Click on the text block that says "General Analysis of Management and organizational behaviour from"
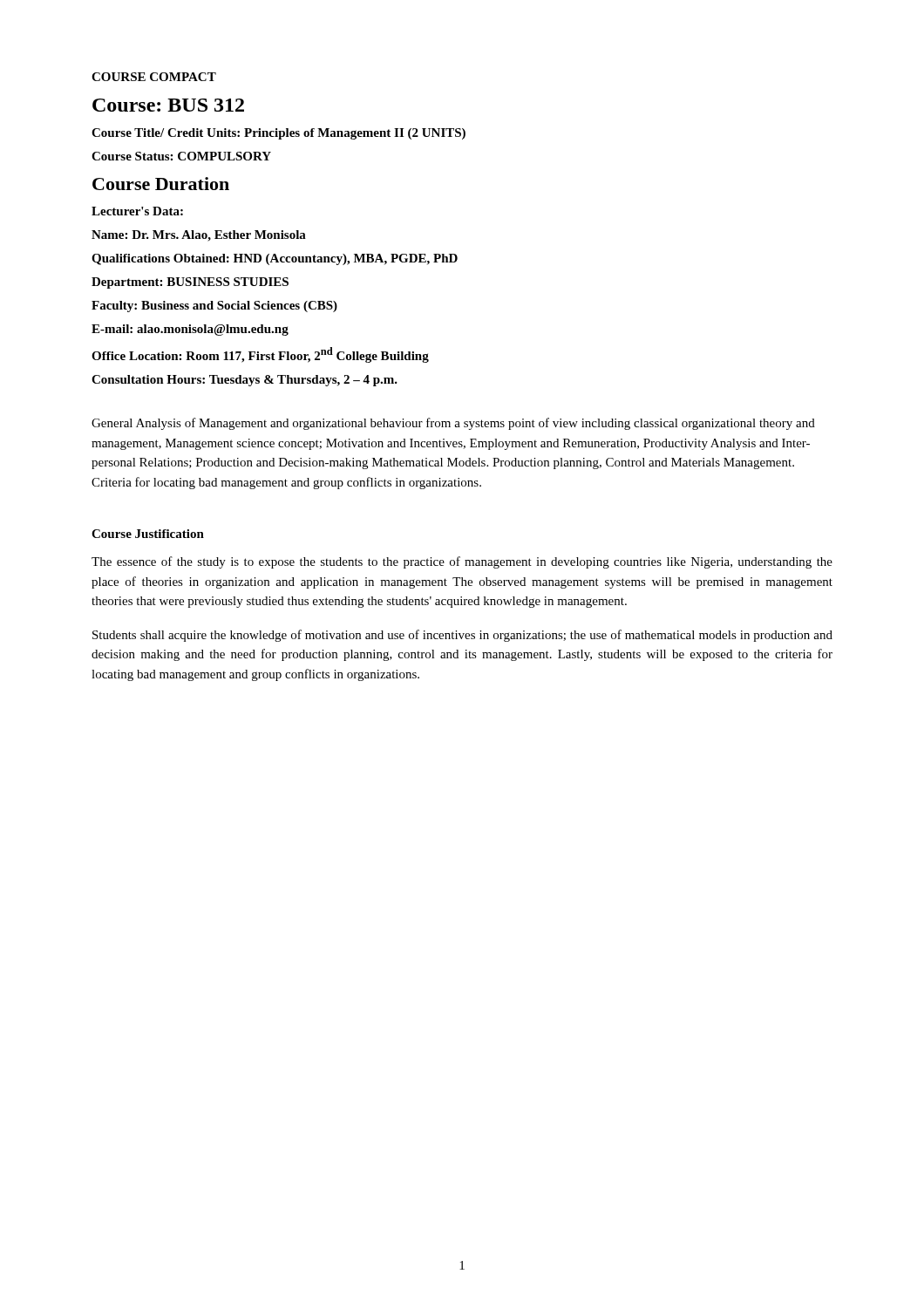Image resolution: width=924 pixels, height=1308 pixels. pyautogui.click(x=462, y=453)
